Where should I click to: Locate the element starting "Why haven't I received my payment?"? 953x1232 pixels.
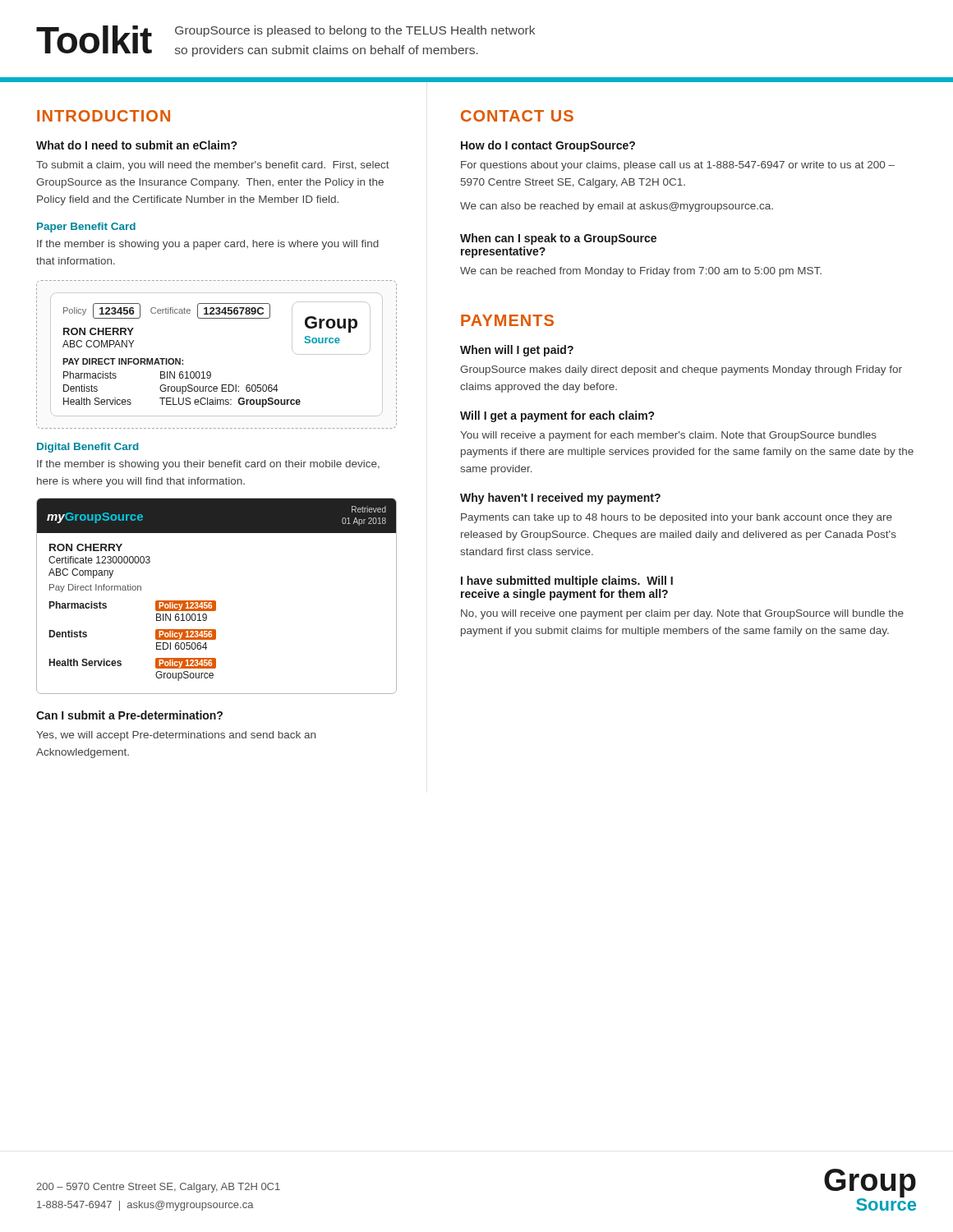tap(560, 499)
